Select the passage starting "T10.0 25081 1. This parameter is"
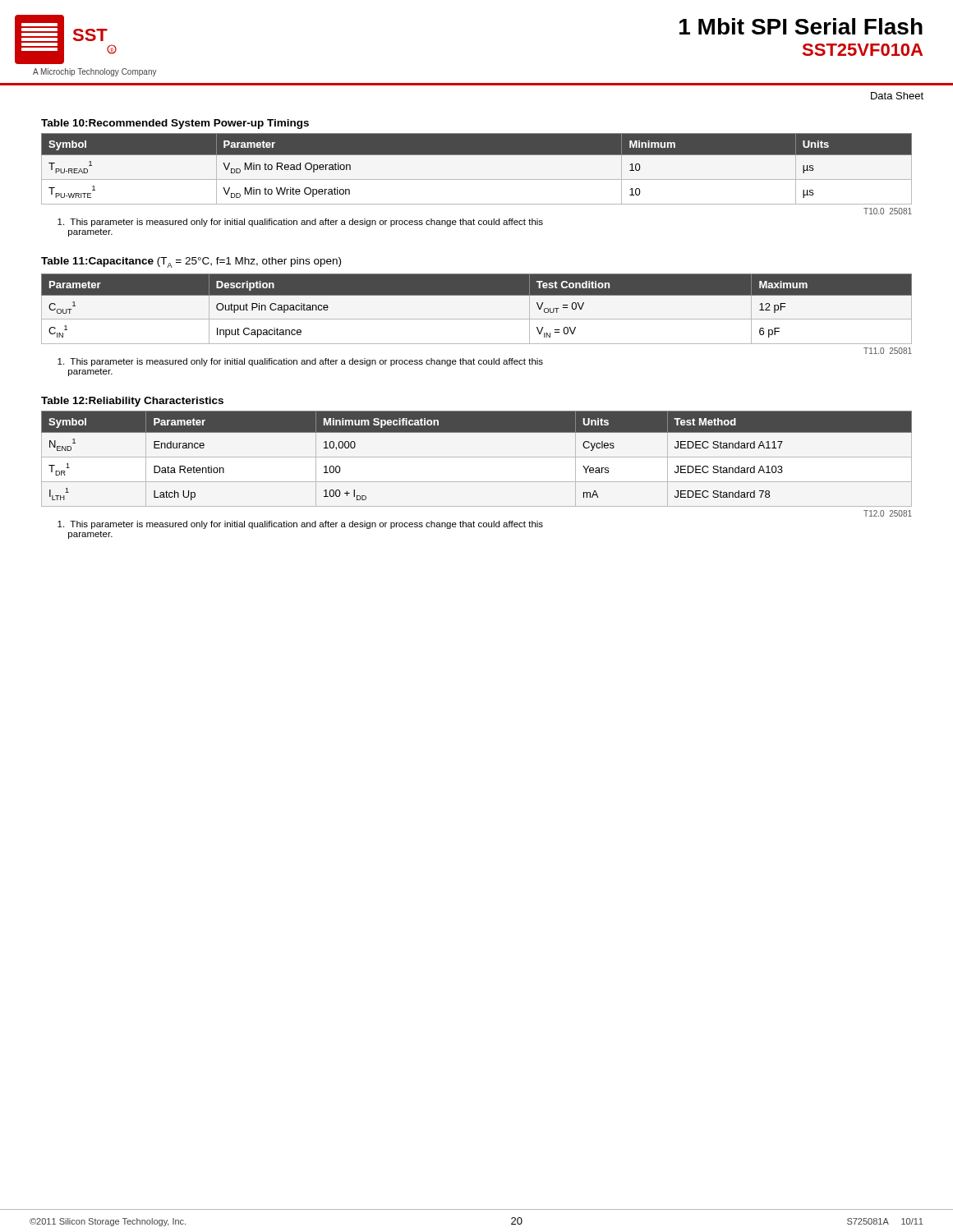The height and width of the screenshot is (1232, 953). point(481,222)
